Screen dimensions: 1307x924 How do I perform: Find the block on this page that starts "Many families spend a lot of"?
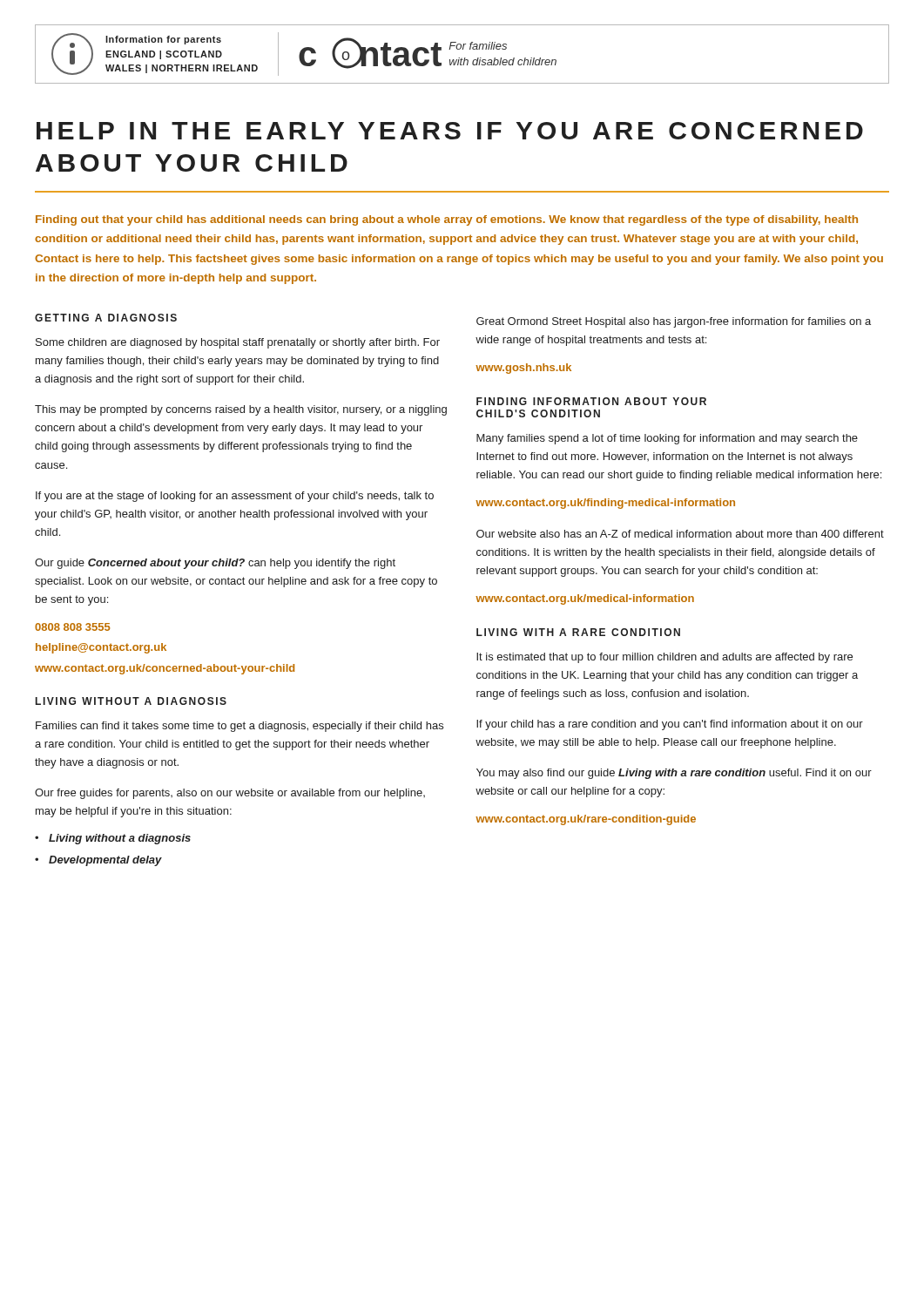point(679,456)
